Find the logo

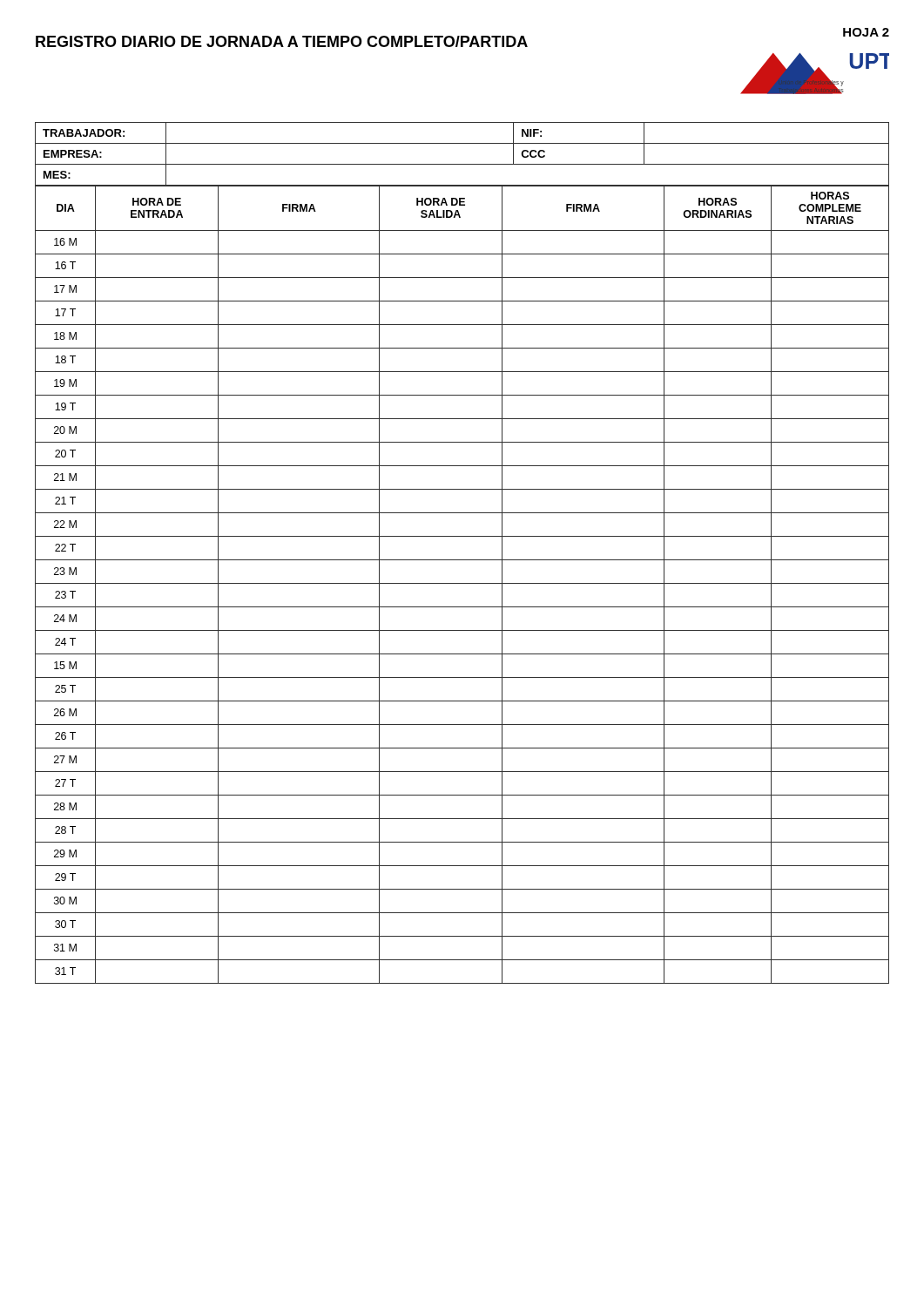click(811, 73)
